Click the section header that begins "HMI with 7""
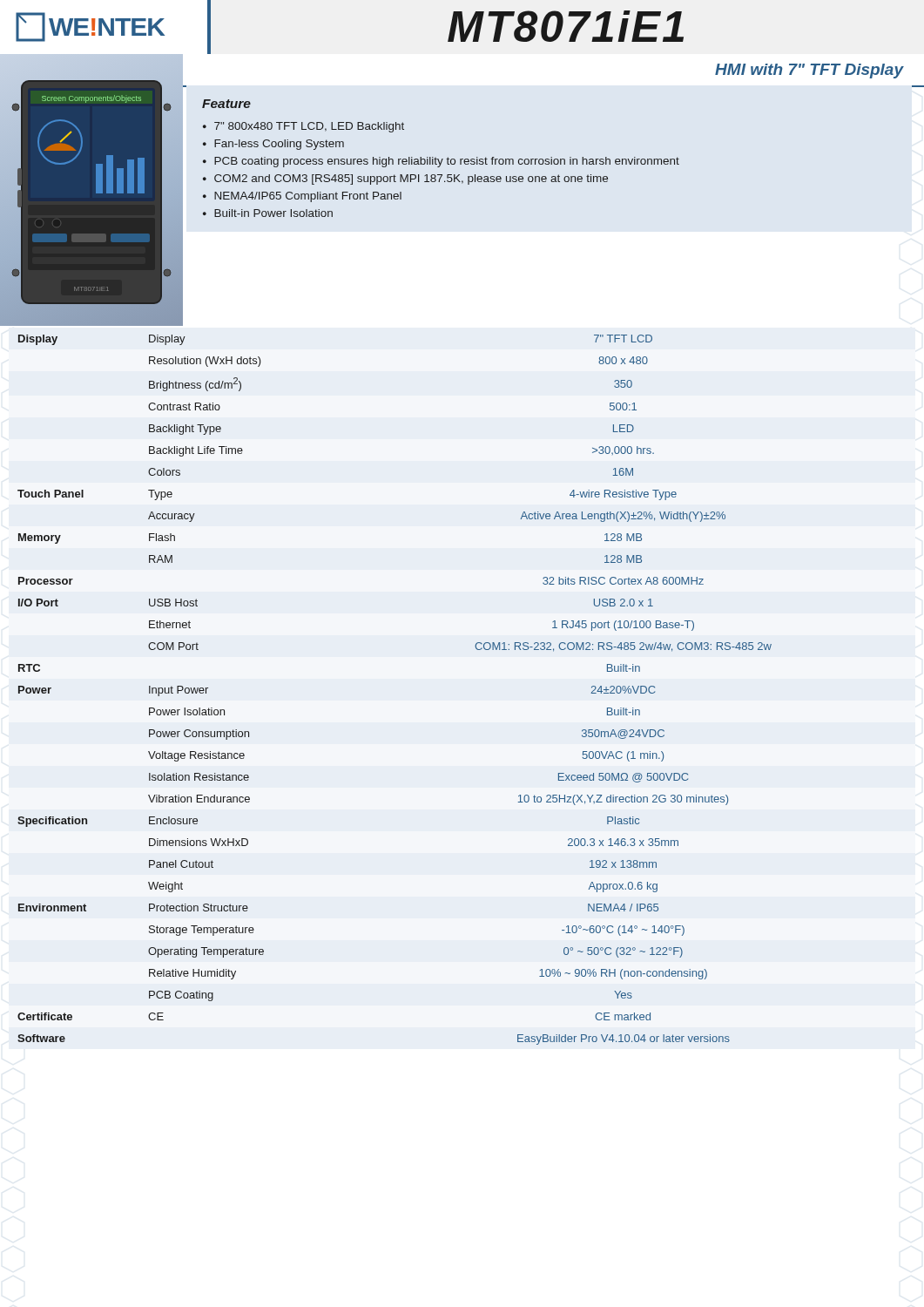 (809, 69)
